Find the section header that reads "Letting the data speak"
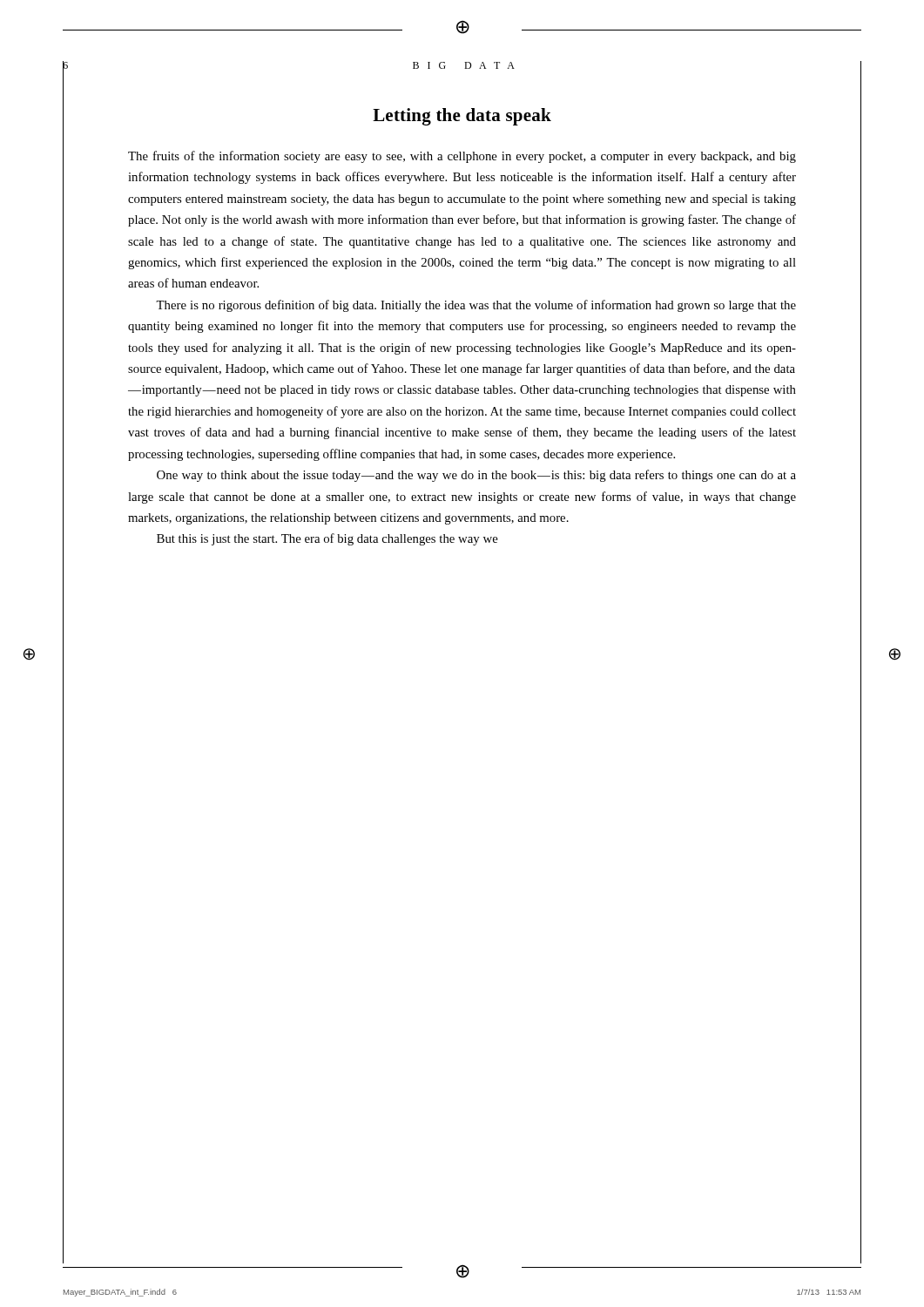The width and height of the screenshot is (924, 1307). (462, 115)
